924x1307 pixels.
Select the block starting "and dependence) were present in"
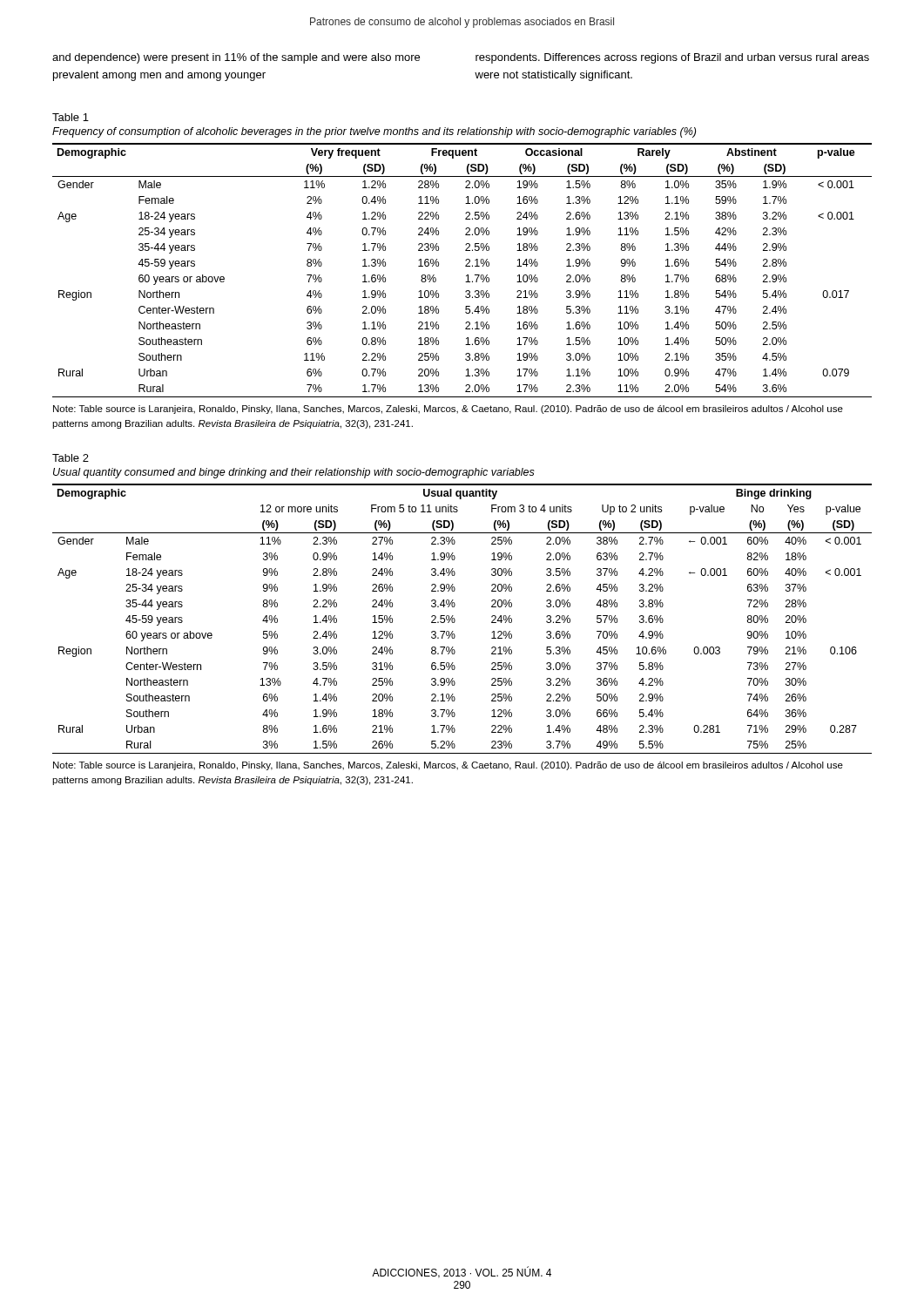236,66
